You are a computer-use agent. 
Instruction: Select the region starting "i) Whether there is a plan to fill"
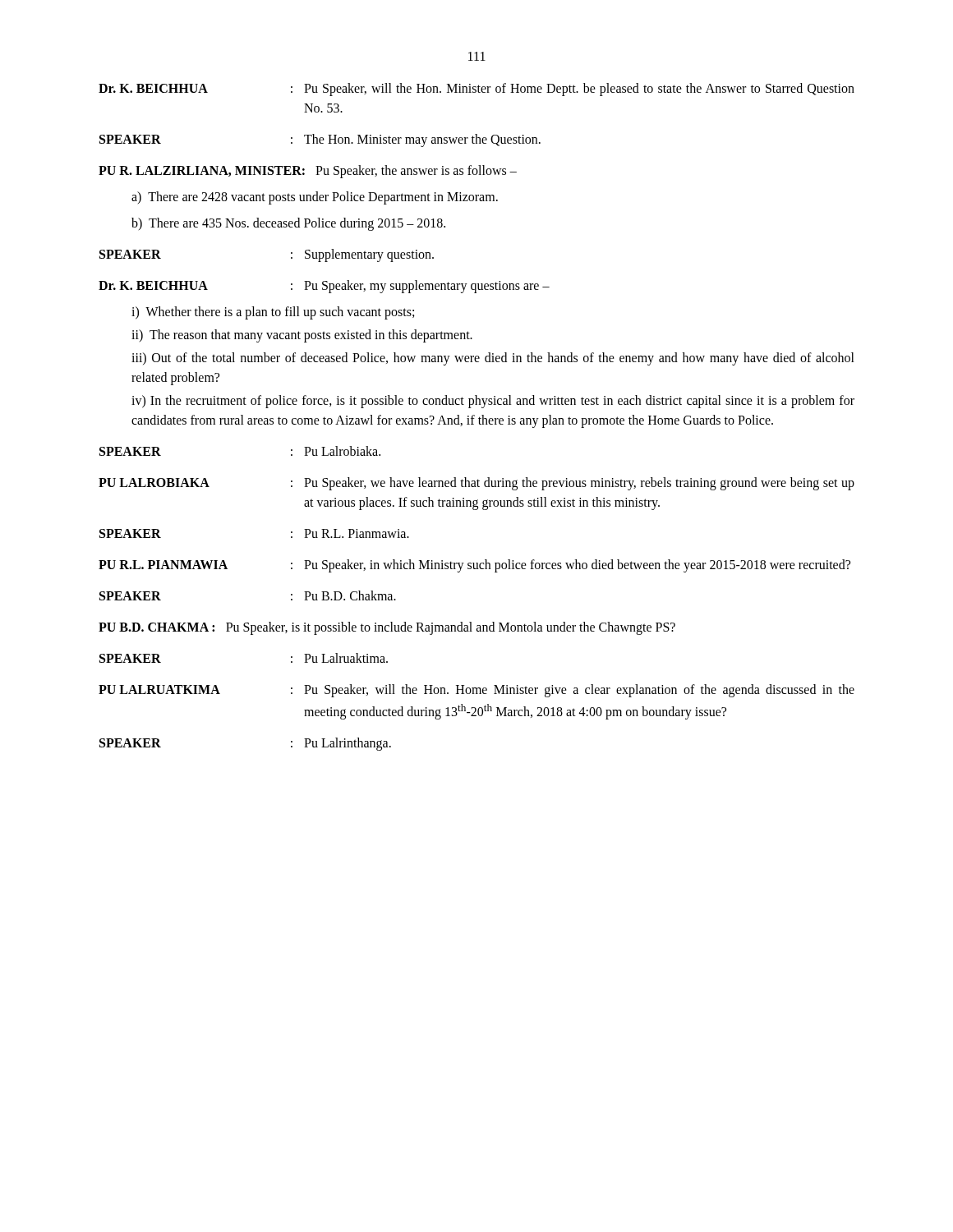[x=273, y=312]
